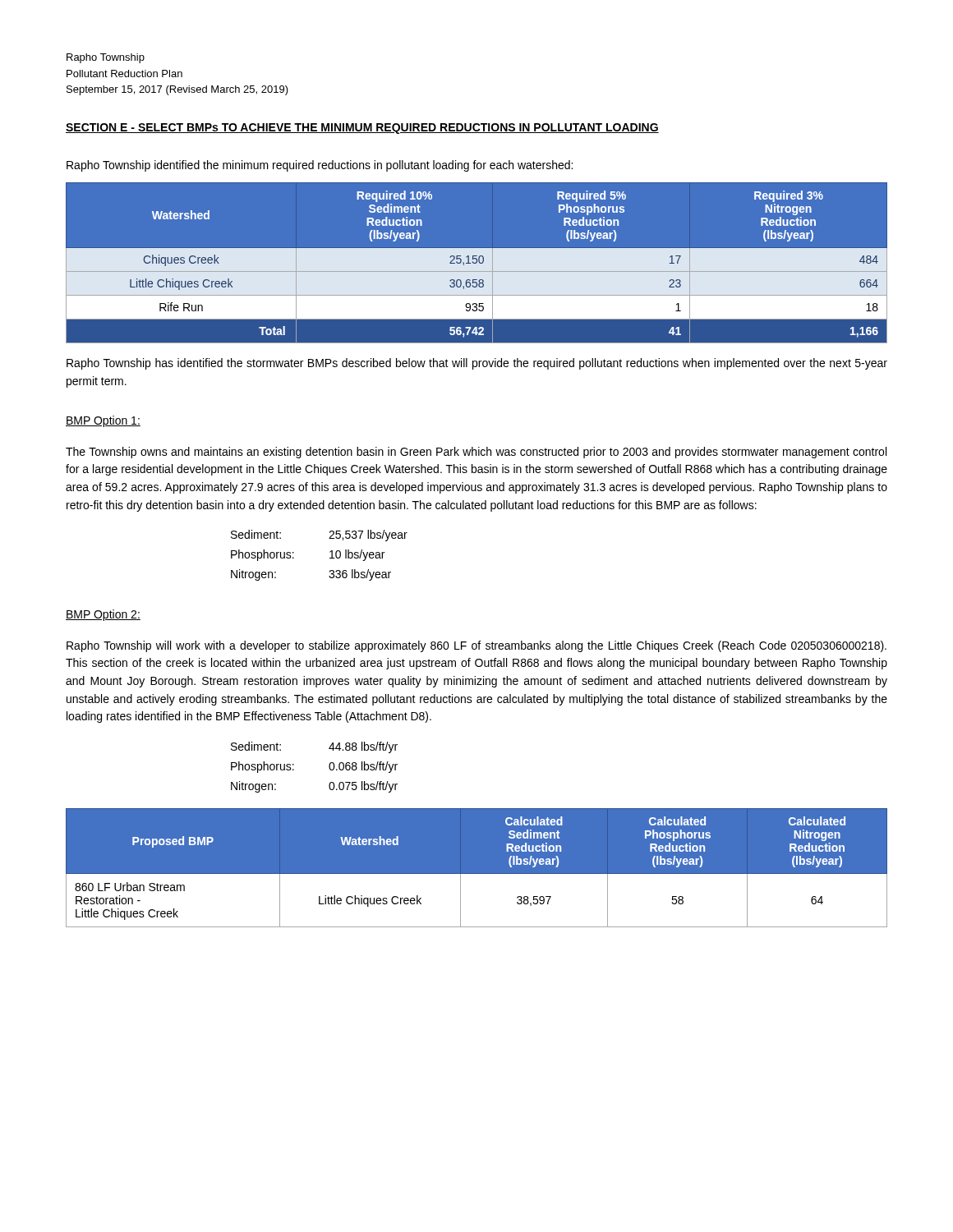
Task: Point to the element starting "Rapho Township has identified the stormwater BMPs described"
Action: [x=476, y=373]
